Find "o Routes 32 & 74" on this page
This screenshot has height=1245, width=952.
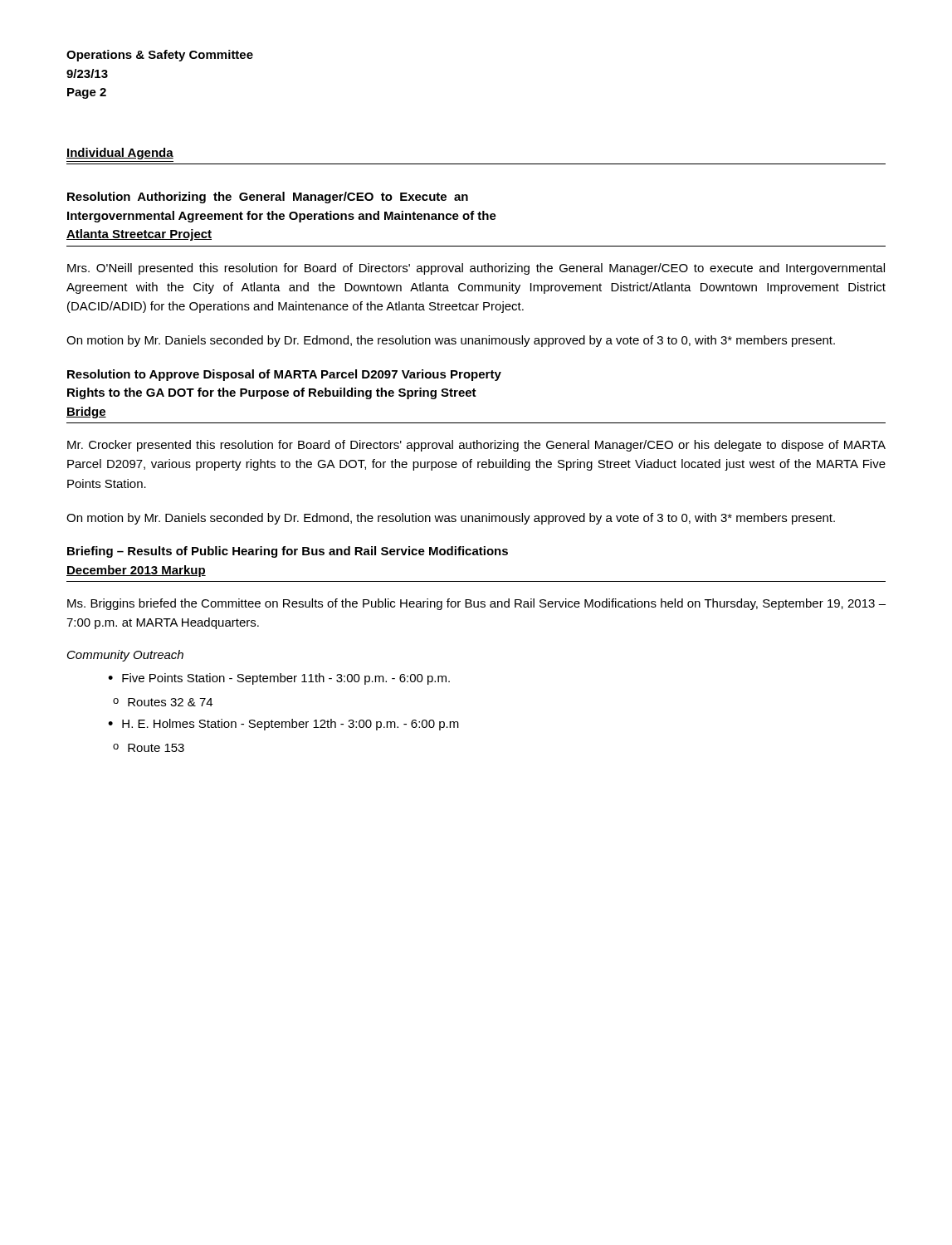[163, 702]
